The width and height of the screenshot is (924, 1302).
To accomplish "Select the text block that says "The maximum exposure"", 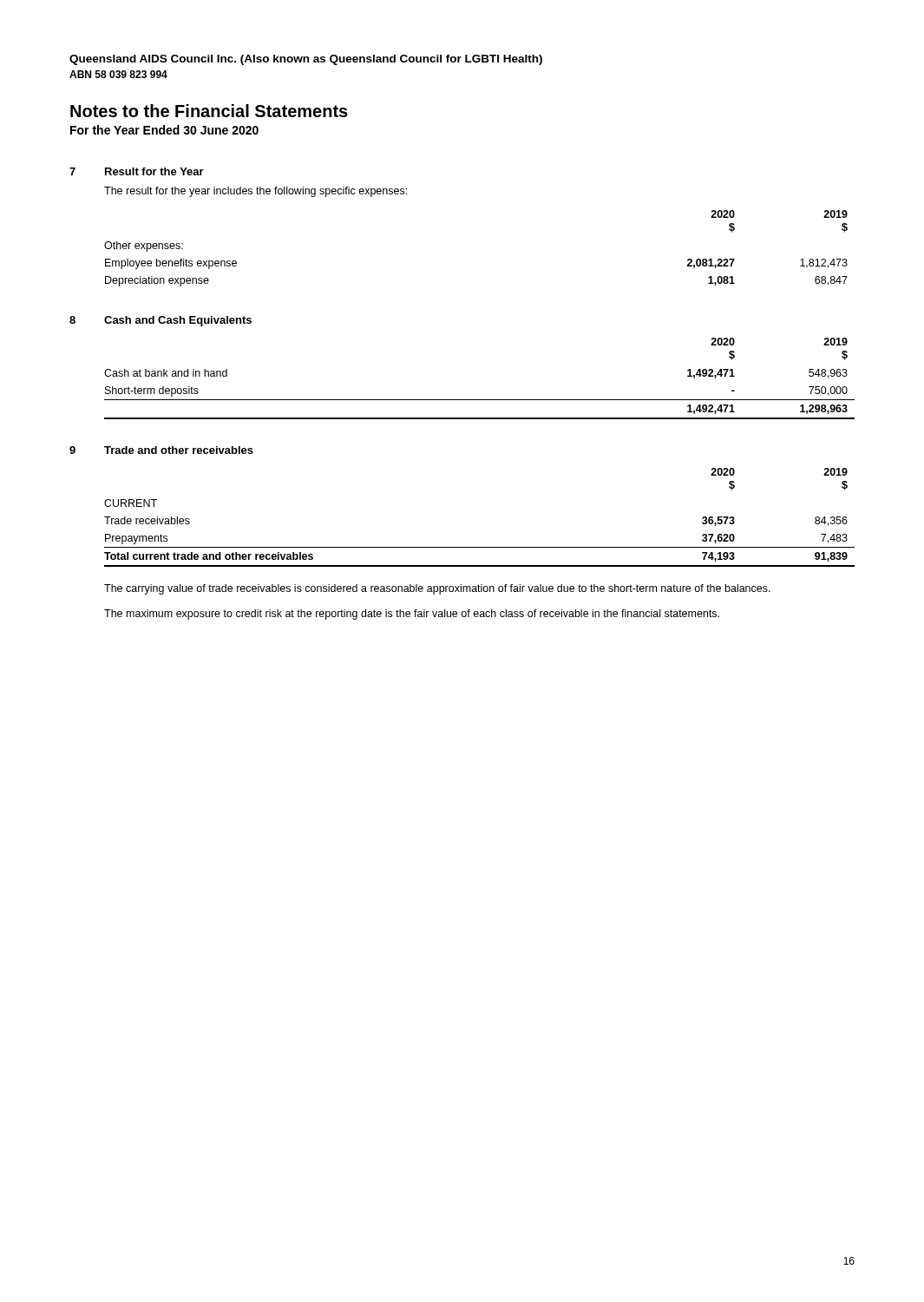I will point(412,613).
